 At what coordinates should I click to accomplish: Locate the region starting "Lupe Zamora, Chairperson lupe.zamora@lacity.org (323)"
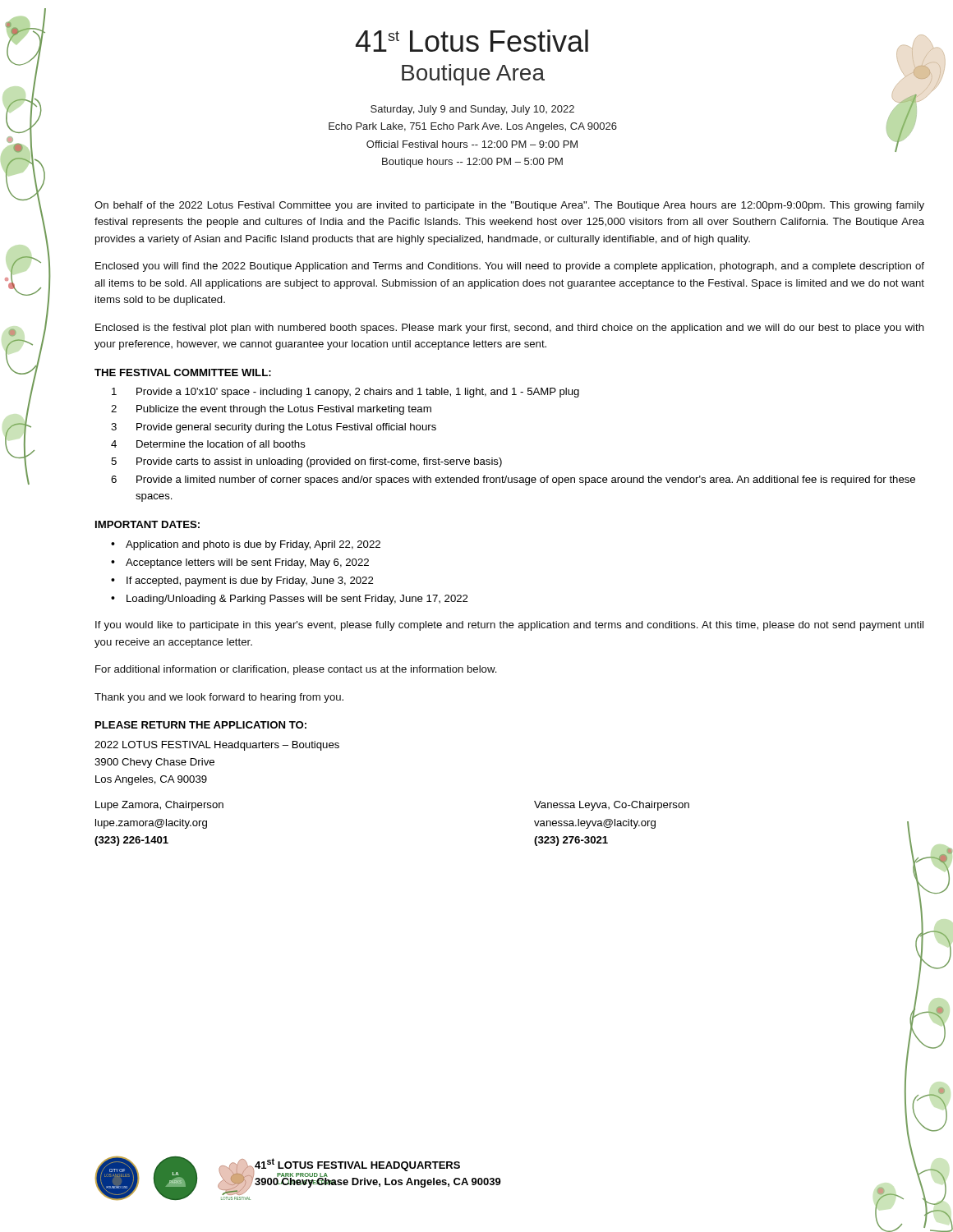[x=159, y=806]
